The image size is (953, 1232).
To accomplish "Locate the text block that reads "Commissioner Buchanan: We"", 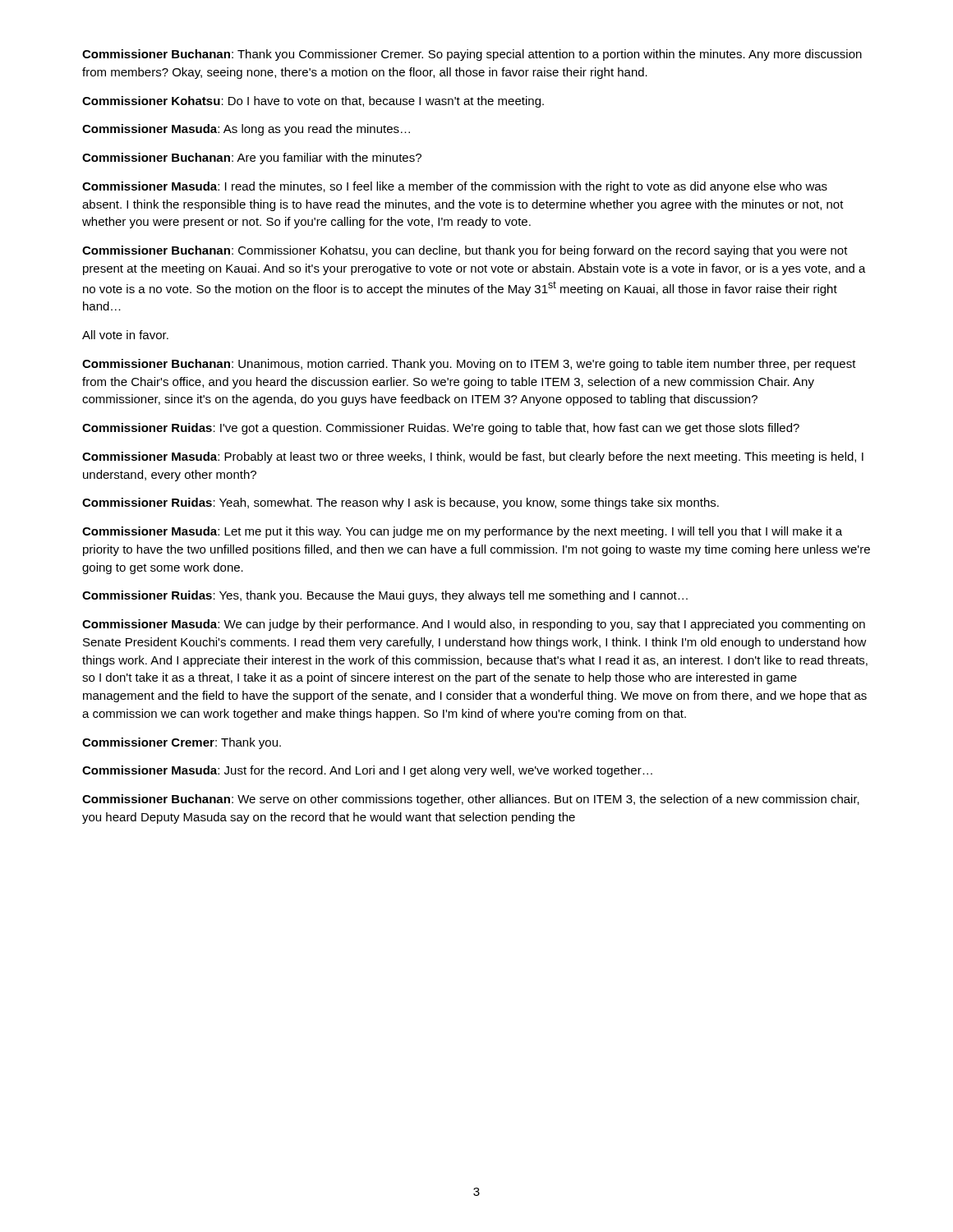I will 471,808.
